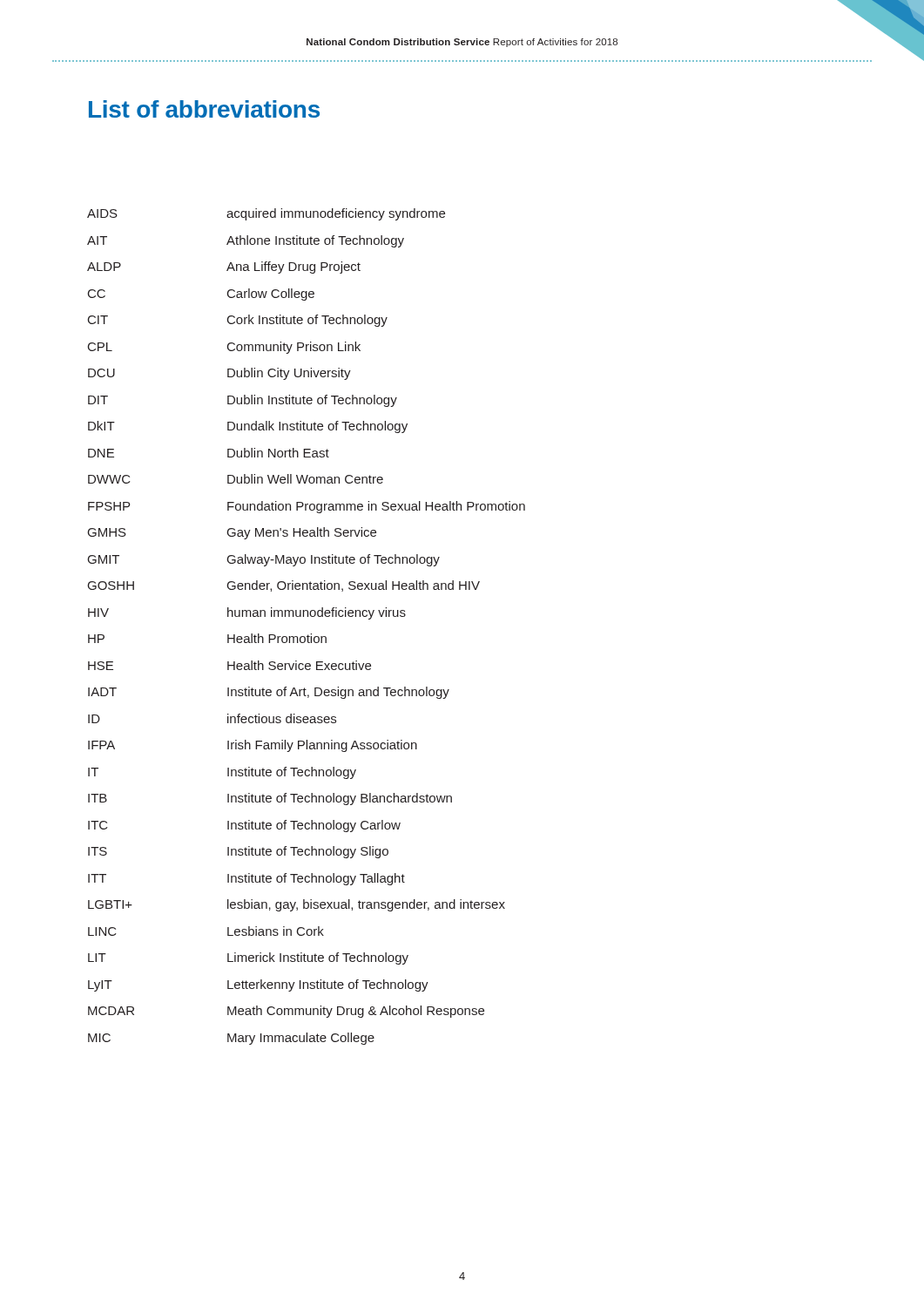Find the text block starting "HSE Health Service"

[x=229, y=665]
